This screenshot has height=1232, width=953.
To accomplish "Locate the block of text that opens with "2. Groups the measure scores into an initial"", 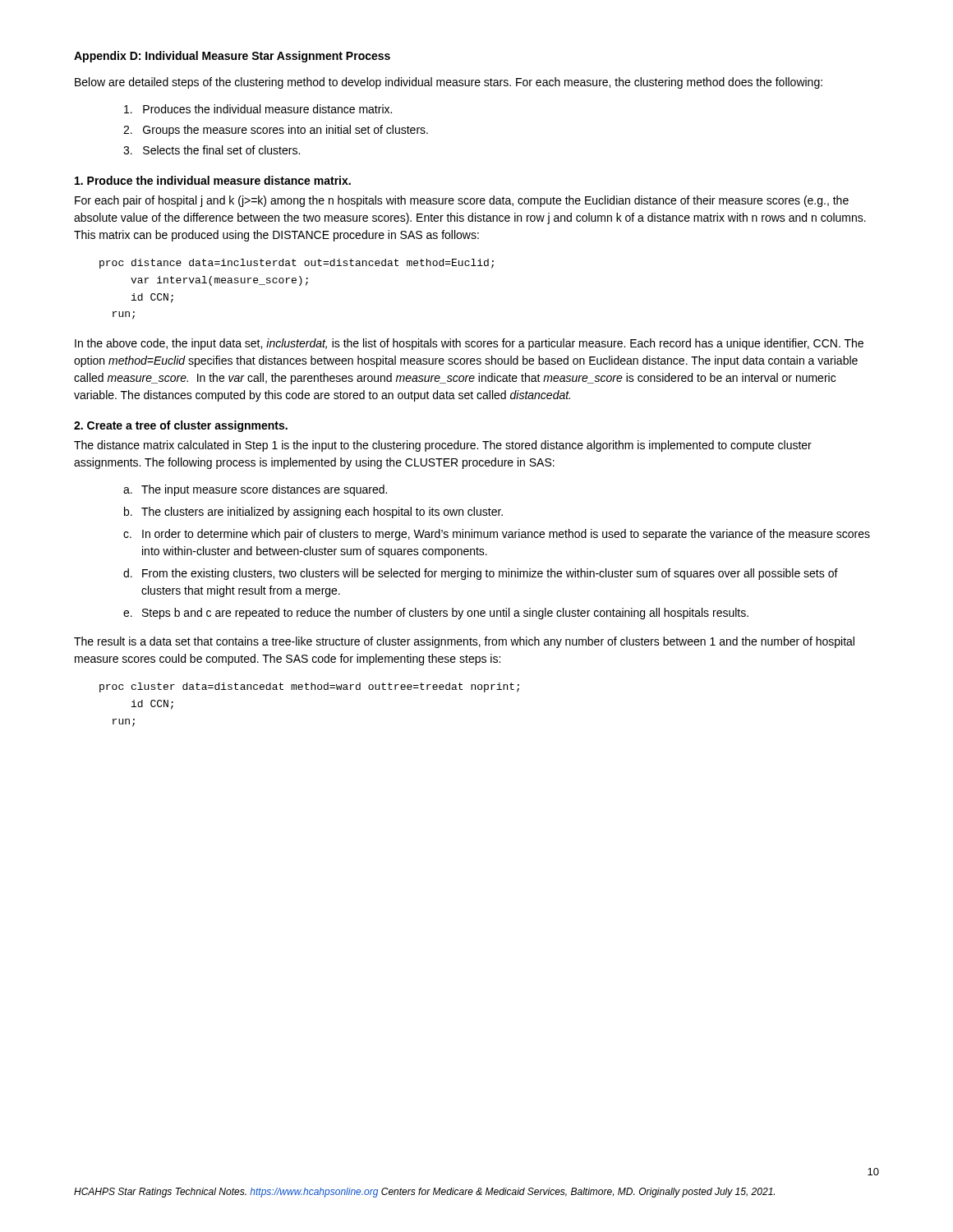I will point(276,130).
